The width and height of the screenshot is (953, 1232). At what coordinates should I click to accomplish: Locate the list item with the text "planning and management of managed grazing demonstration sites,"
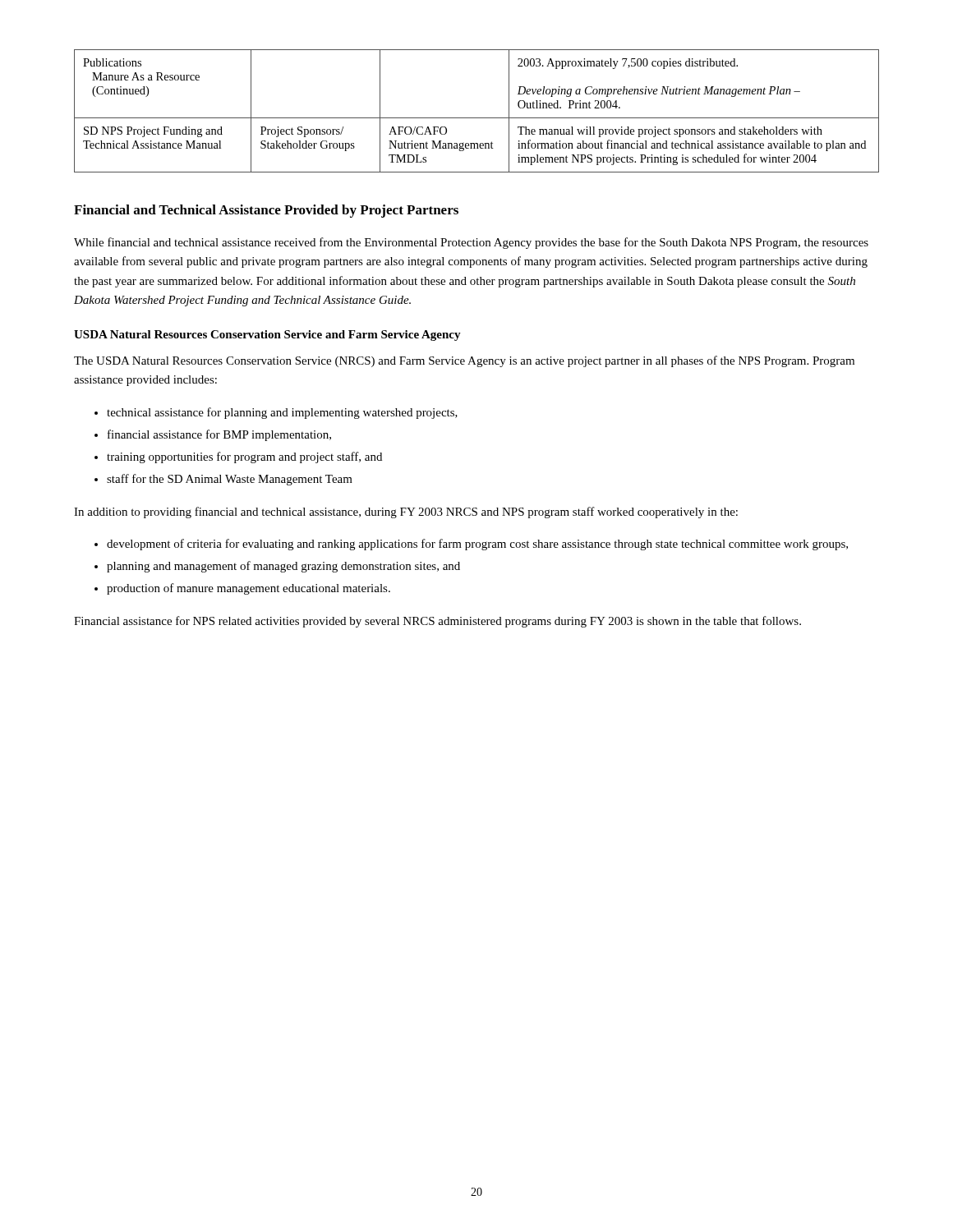tap(284, 566)
